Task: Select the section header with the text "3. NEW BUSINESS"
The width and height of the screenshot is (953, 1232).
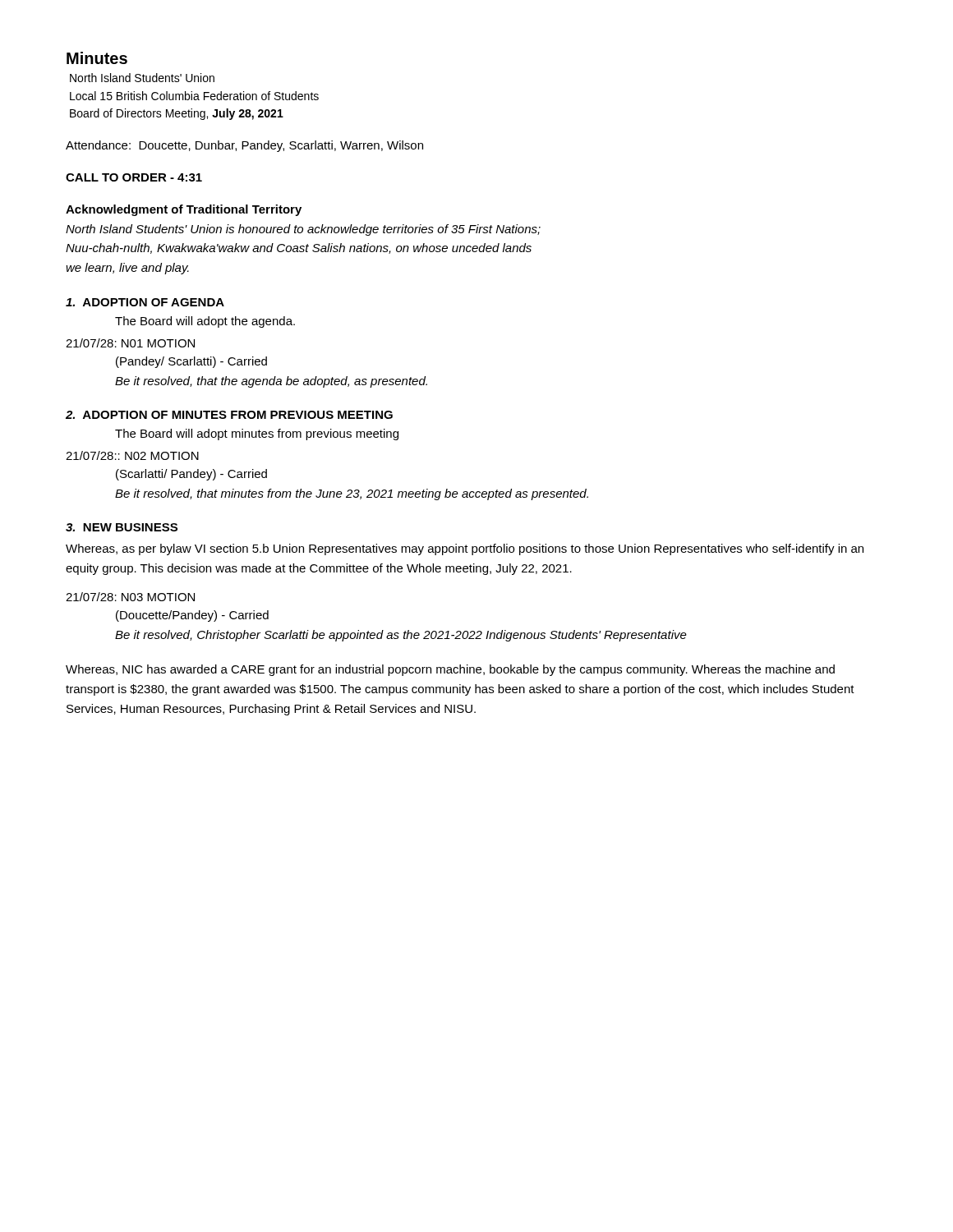Action: pos(122,527)
